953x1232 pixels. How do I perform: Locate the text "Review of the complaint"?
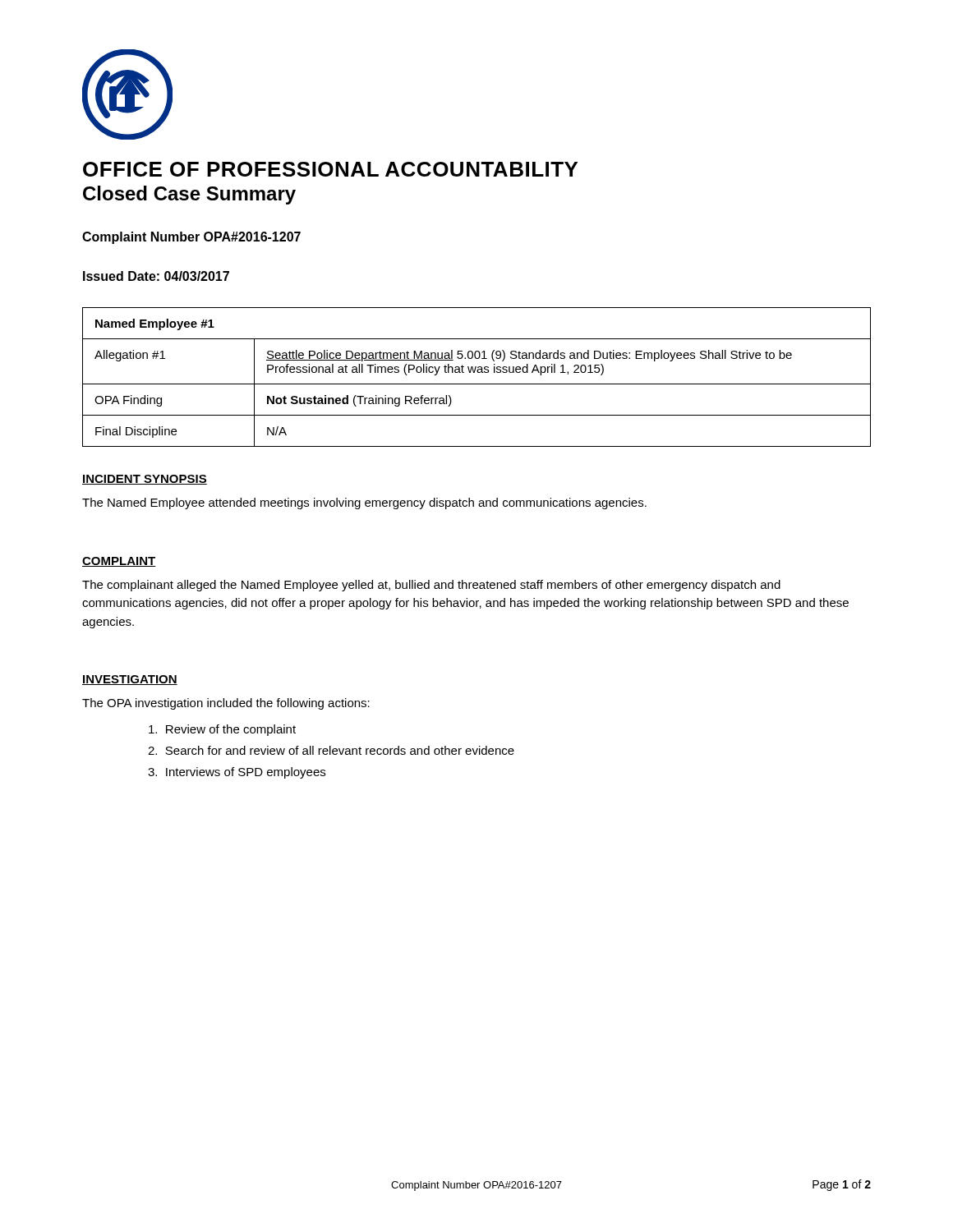(x=222, y=729)
